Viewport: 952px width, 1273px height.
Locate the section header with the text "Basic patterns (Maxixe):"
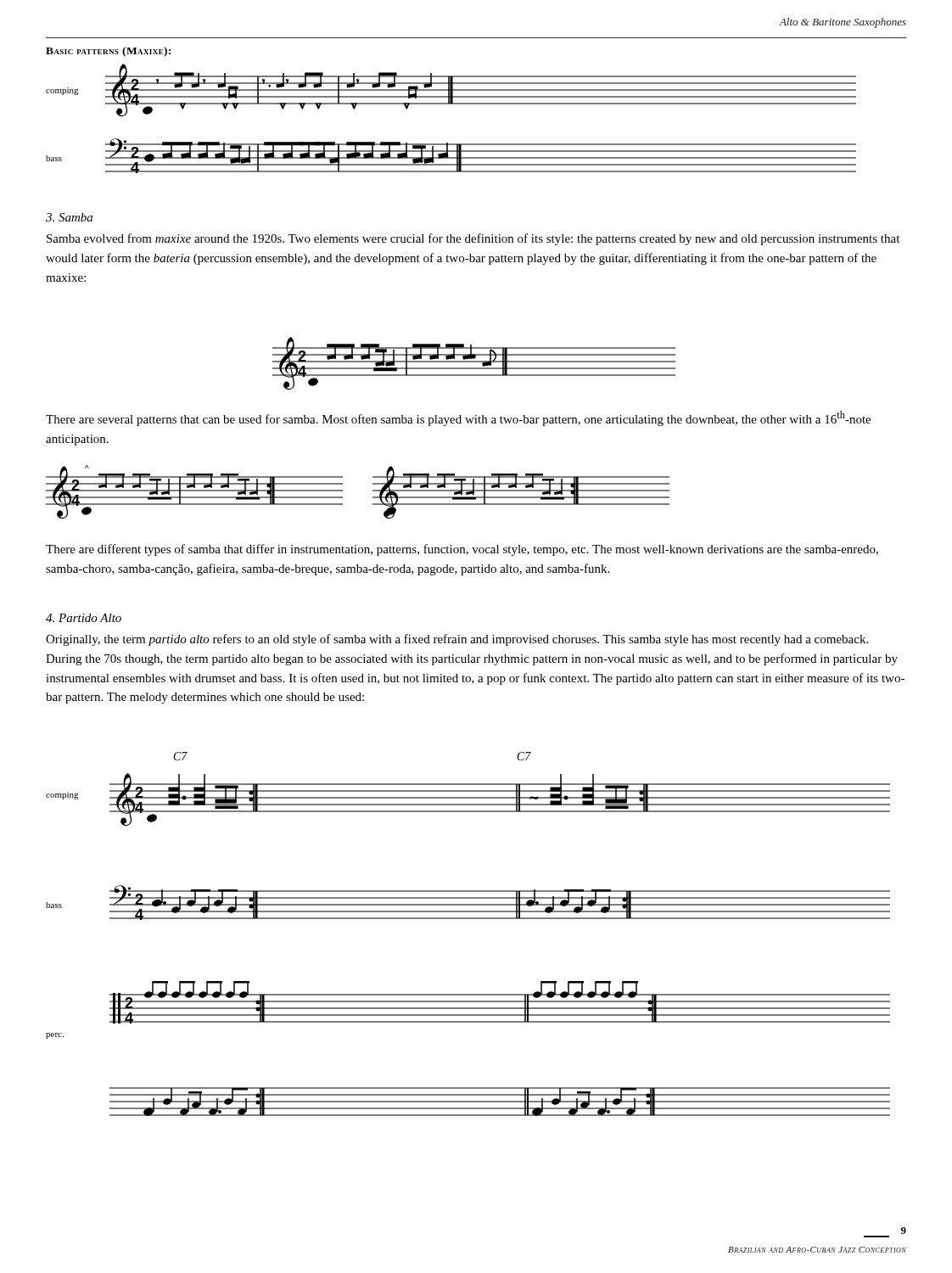tap(109, 51)
